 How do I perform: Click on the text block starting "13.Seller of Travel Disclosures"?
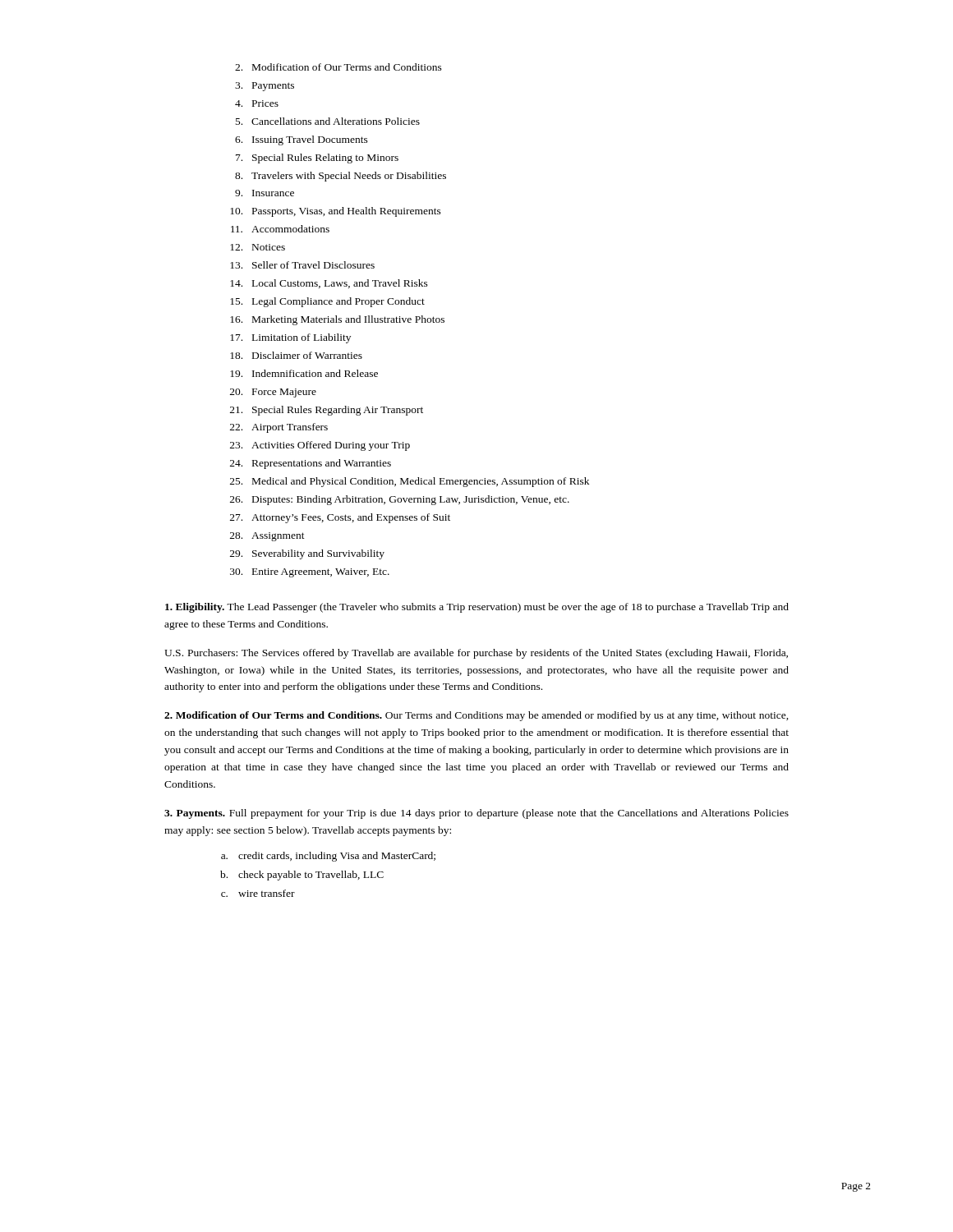click(x=302, y=265)
